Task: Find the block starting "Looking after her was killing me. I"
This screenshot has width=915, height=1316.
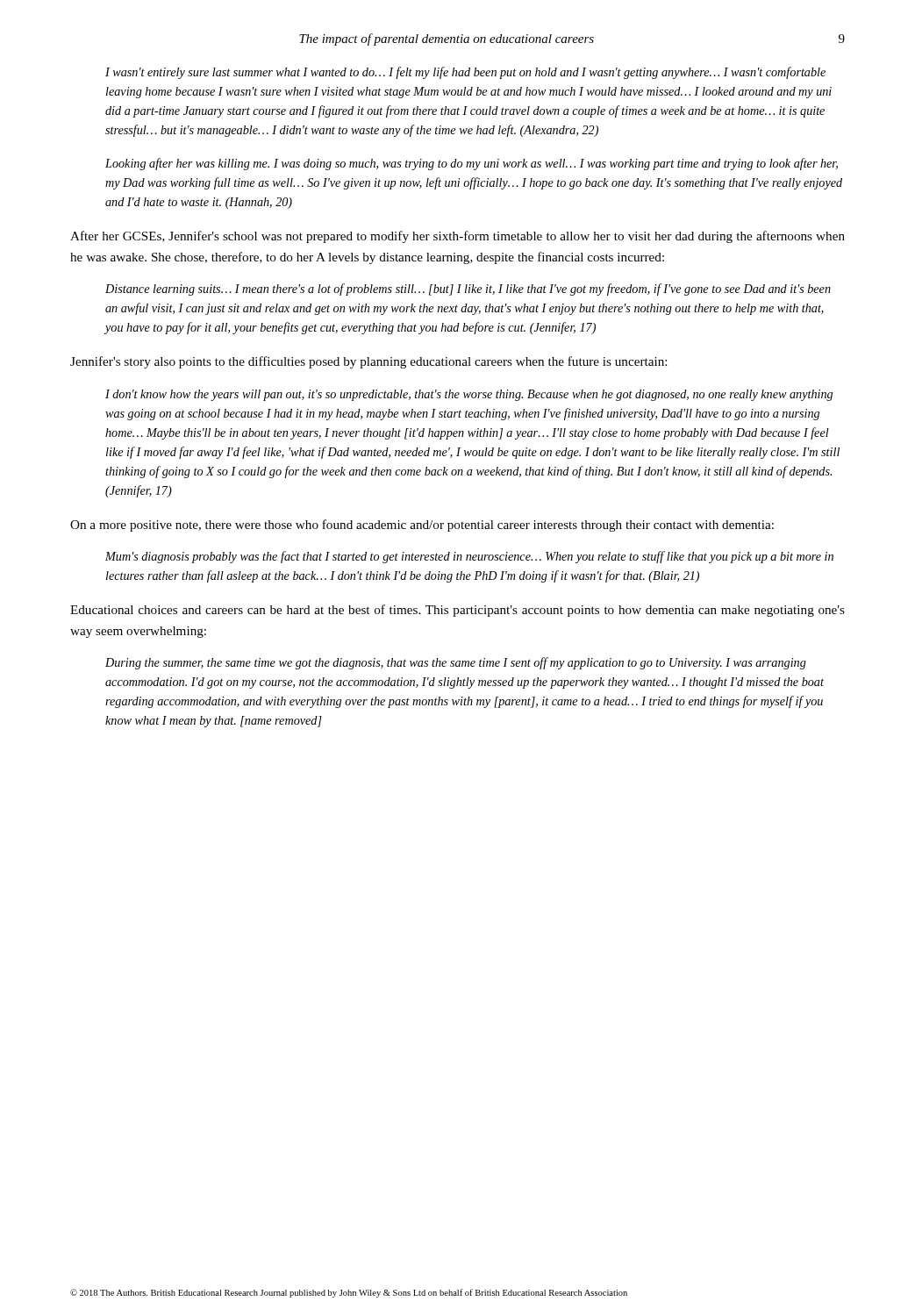Action: (x=474, y=183)
